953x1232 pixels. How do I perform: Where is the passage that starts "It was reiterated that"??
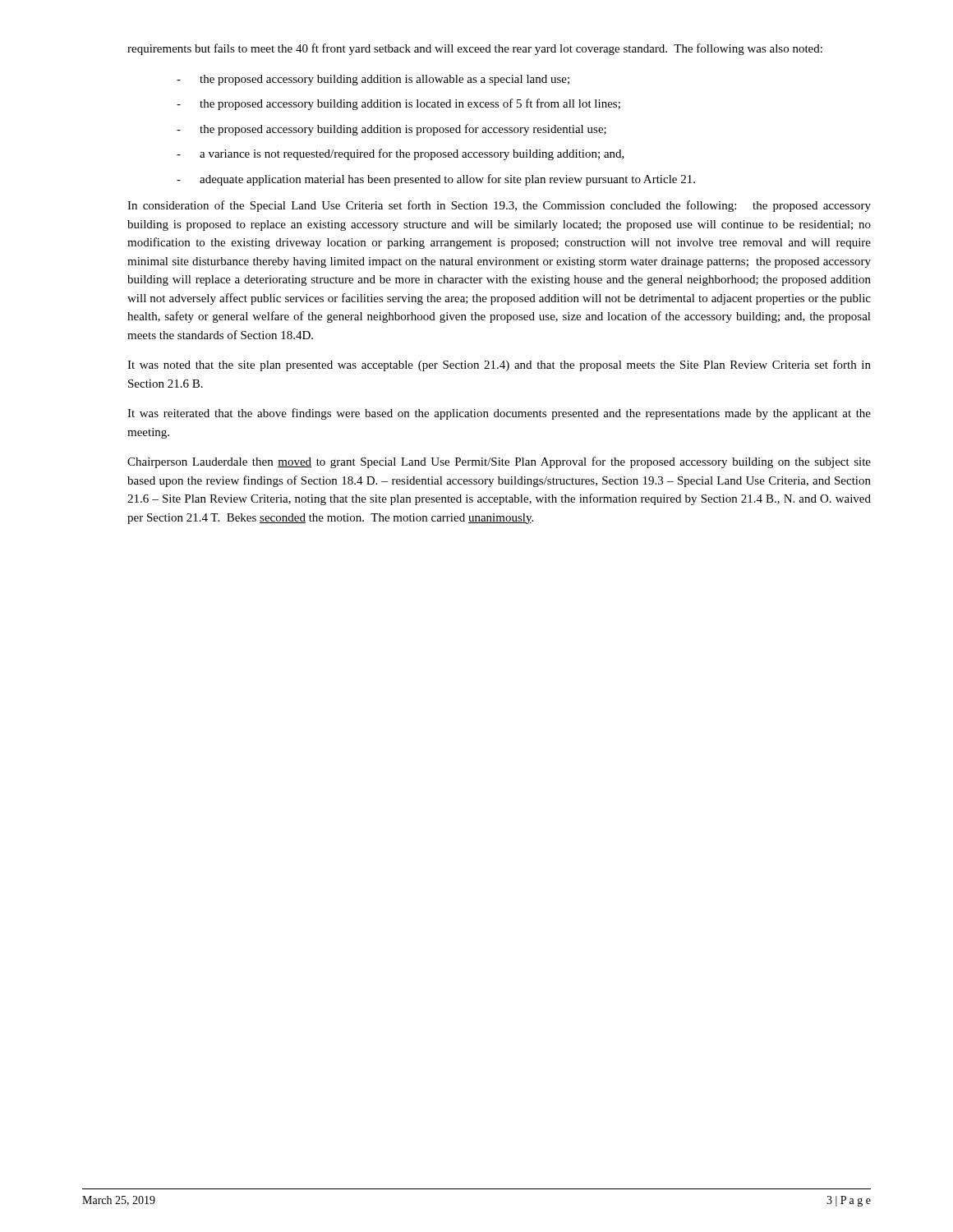coord(499,422)
